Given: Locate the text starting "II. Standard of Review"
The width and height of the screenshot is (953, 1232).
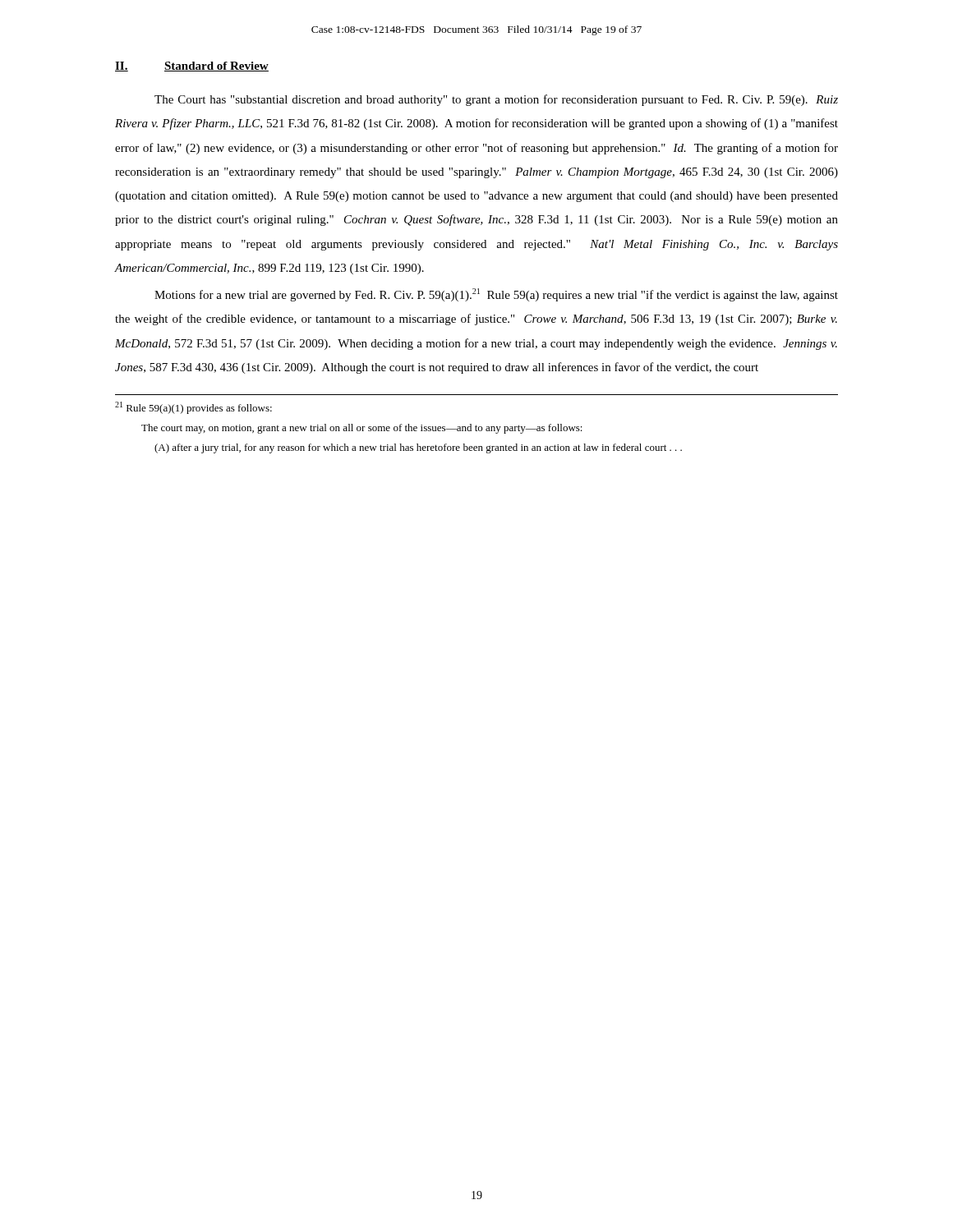Looking at the screenshot, I should pyautogui.click(x=192, y=66).
